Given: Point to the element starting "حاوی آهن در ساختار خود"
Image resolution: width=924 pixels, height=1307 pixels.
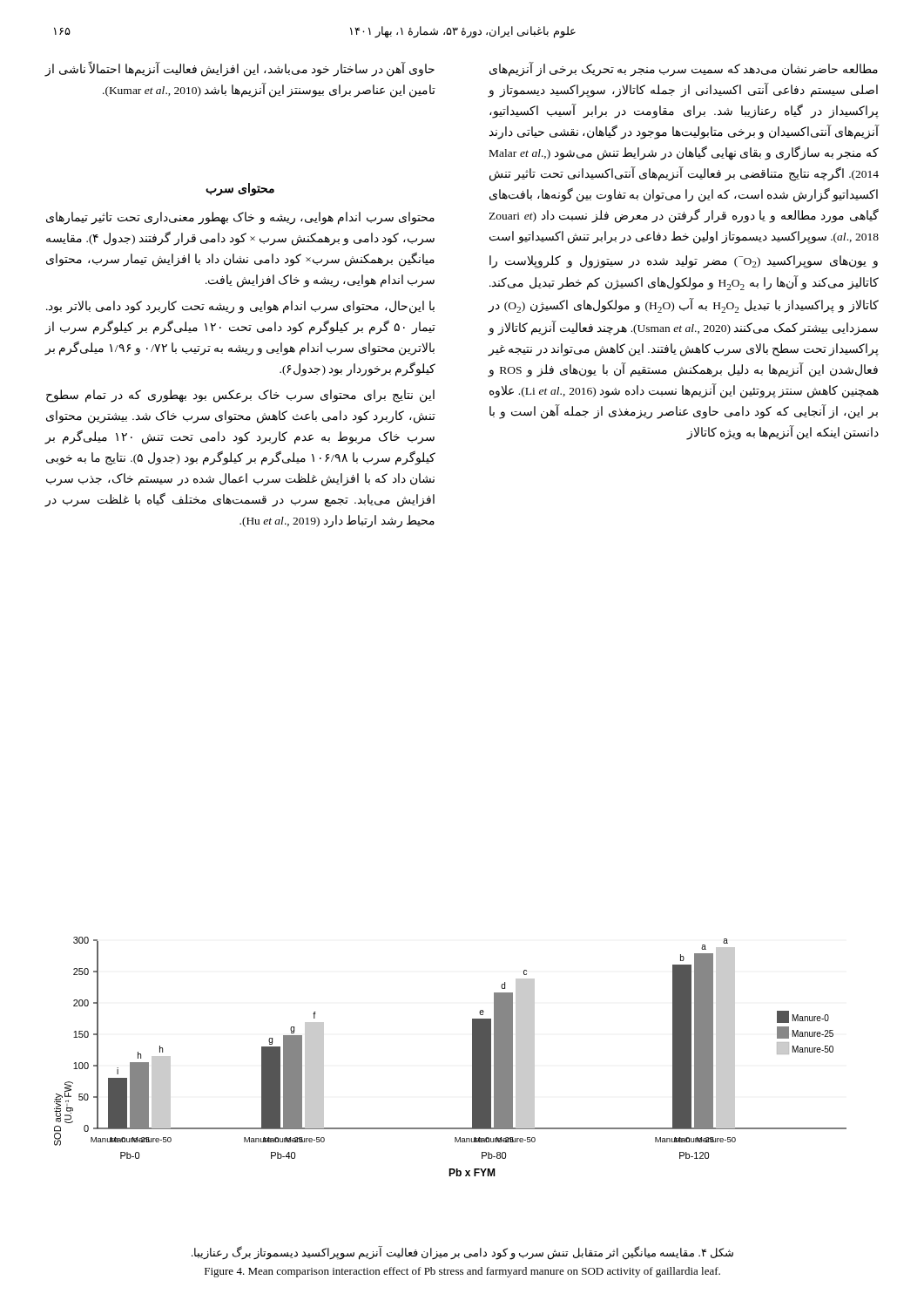Looking at the screenshot, I should pos(240,80).
